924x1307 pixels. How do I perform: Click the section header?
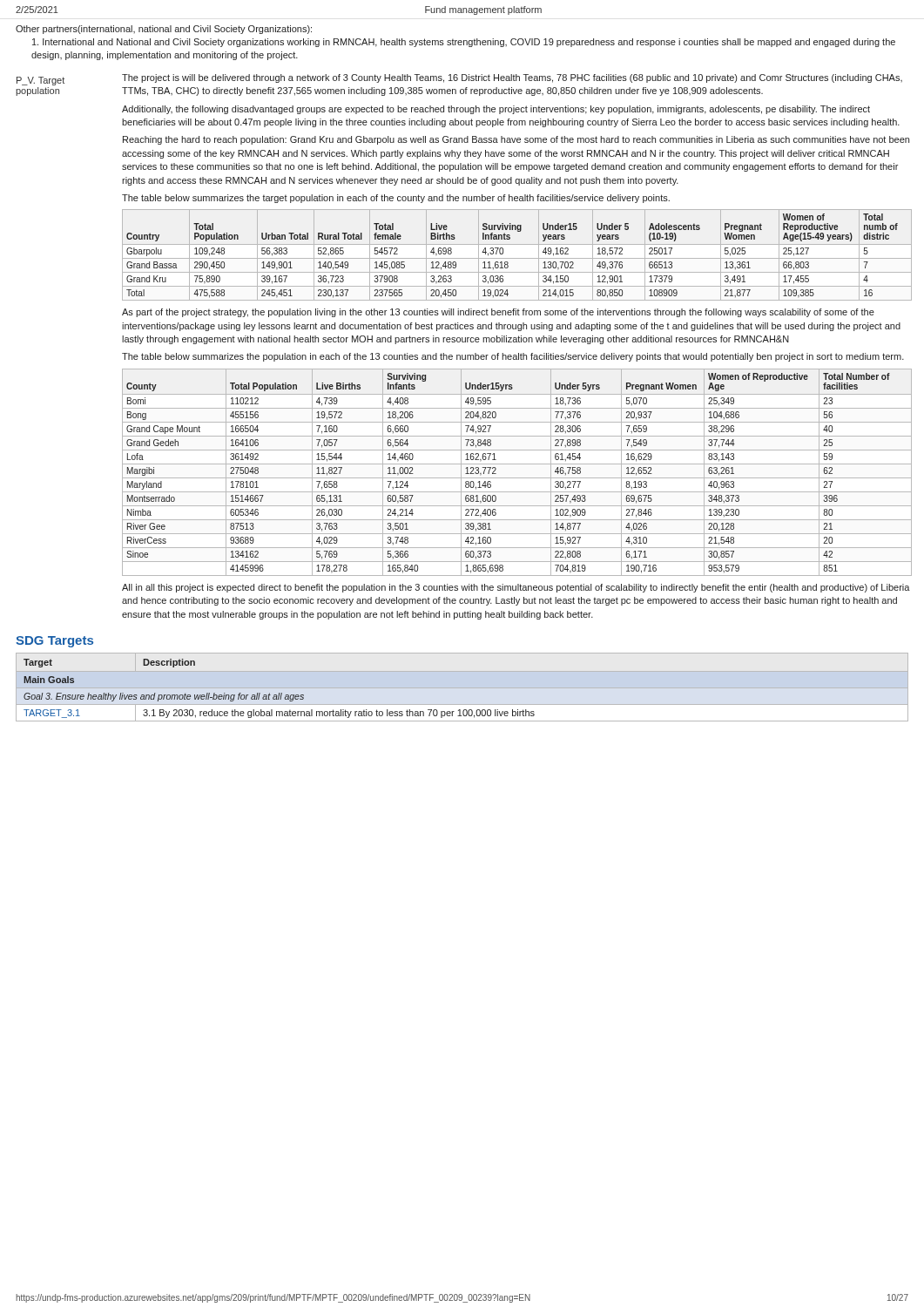55,640
